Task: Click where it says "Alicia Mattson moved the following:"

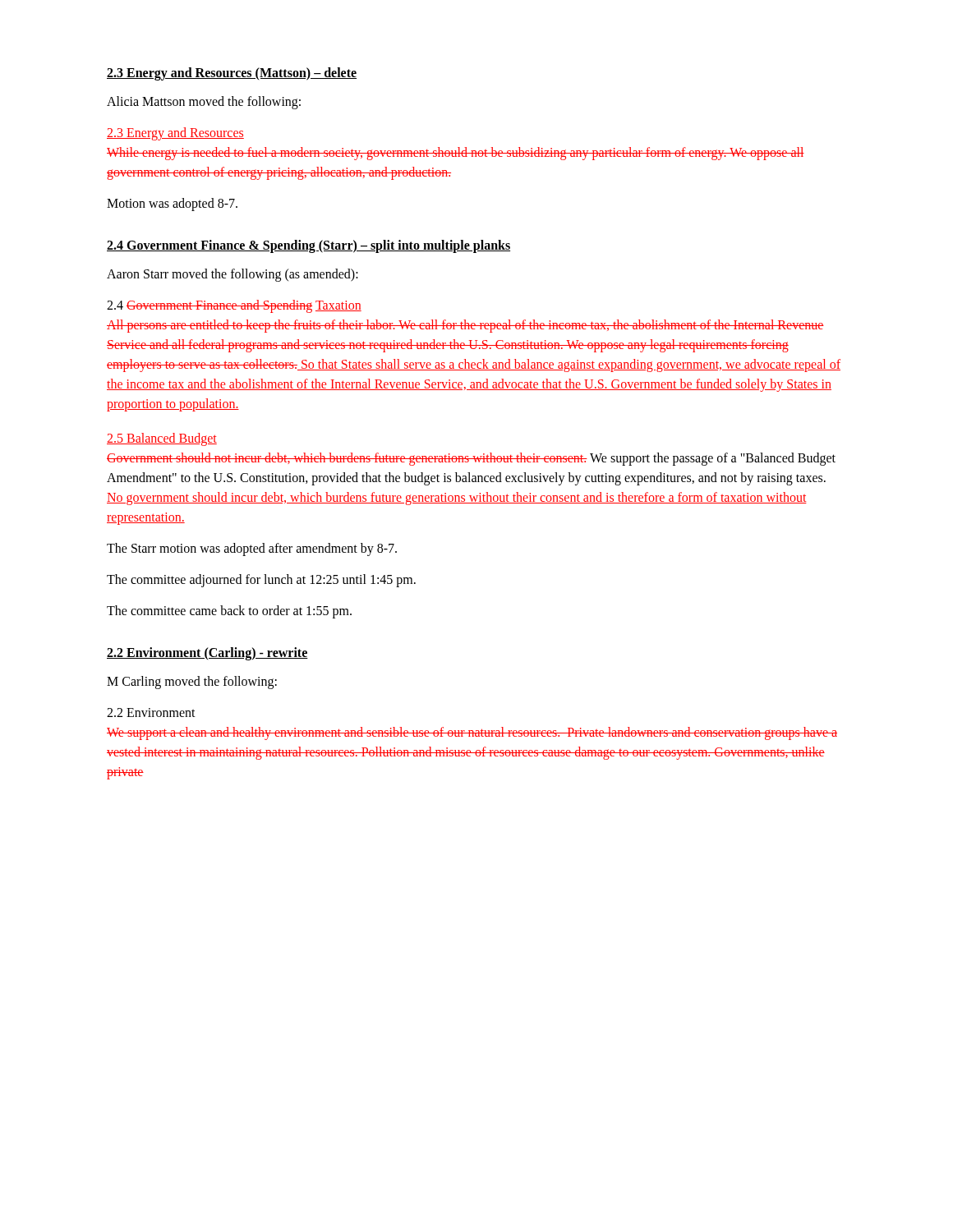Action: (x=204, y=101)
